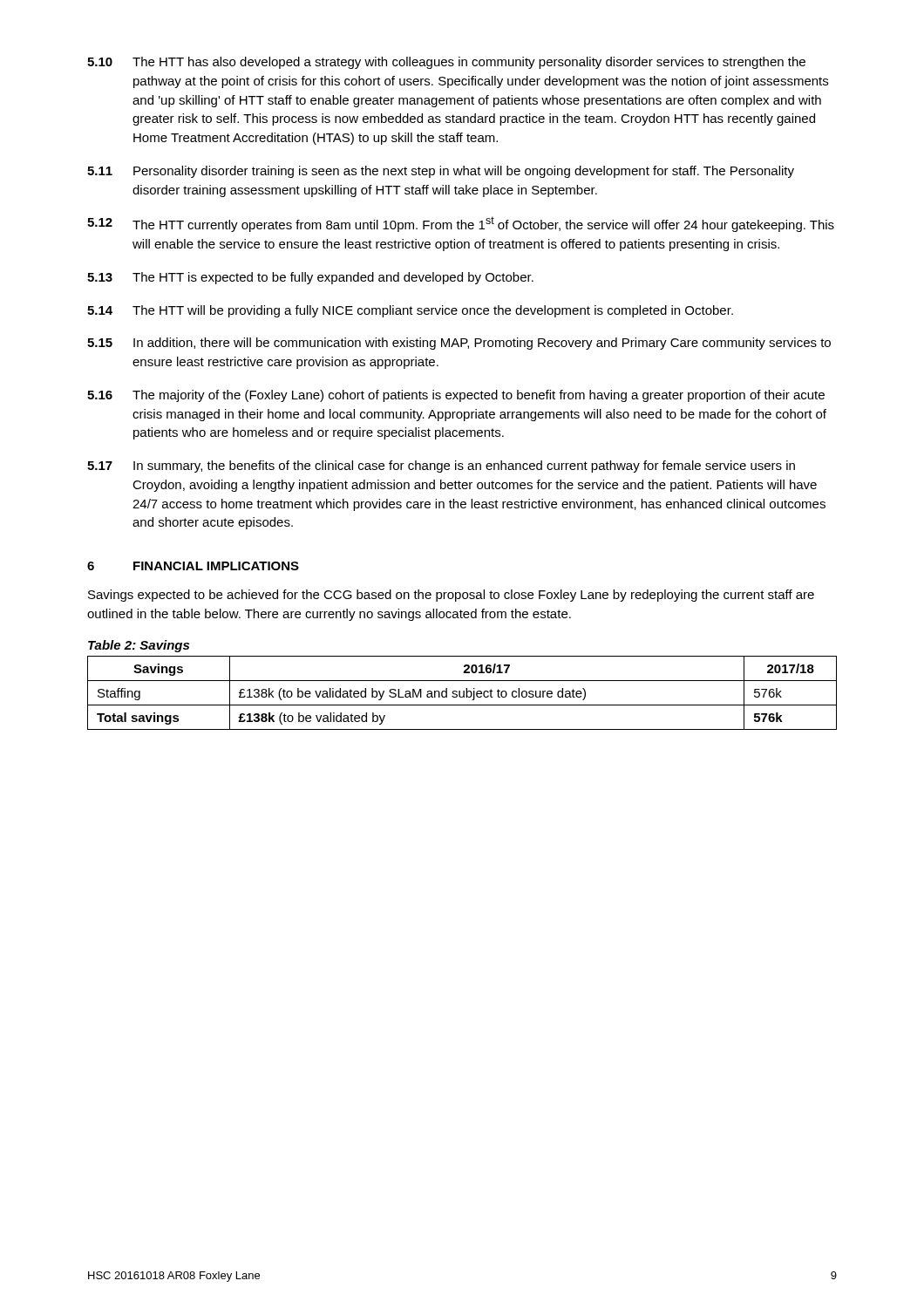Locate the list item that says "5.12 The HTT currently operates from 8am"
The image size is (924, 1308).
coord(462,233)
